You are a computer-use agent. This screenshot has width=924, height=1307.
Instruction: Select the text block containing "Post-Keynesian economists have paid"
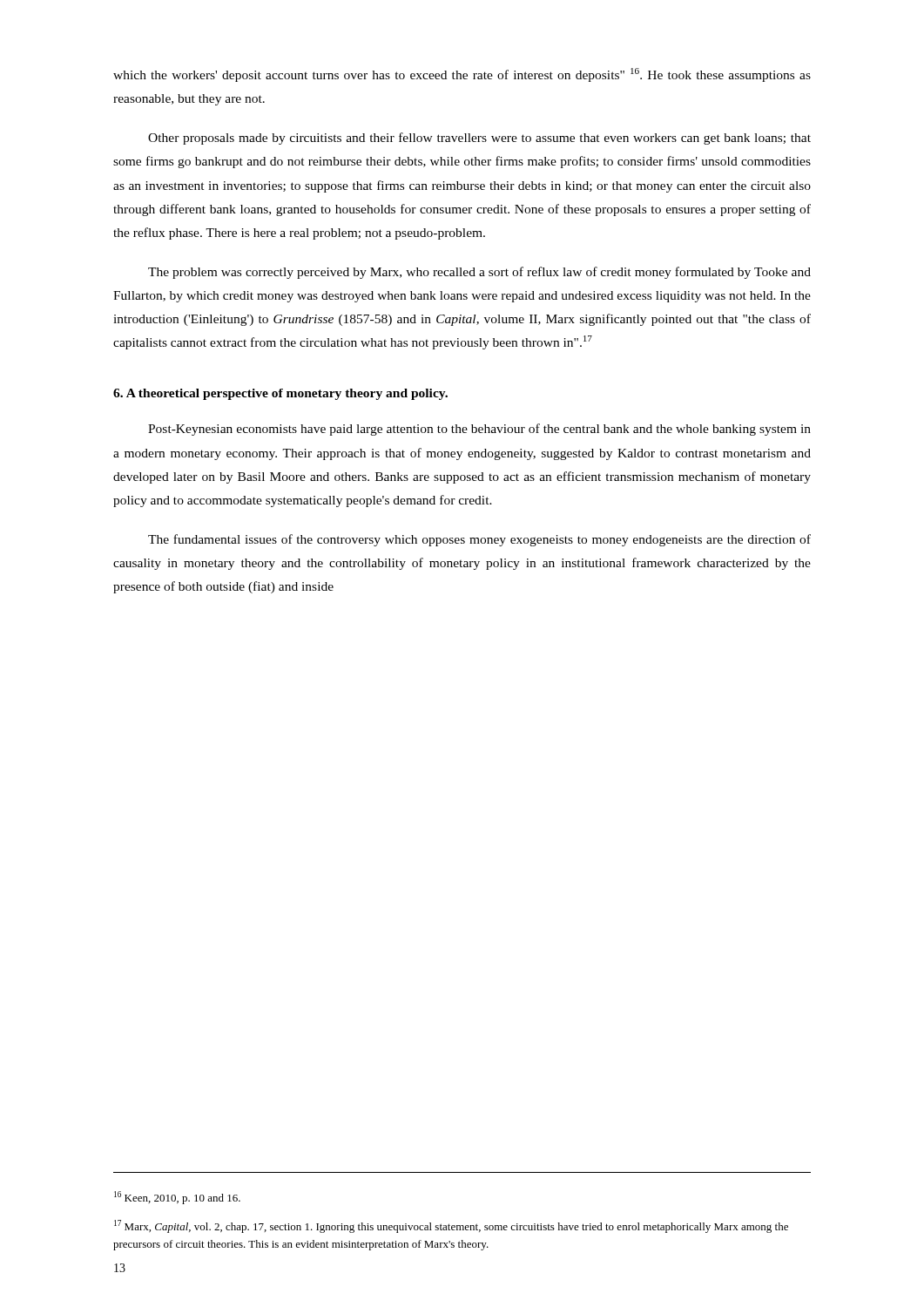[x=462, y=464]
